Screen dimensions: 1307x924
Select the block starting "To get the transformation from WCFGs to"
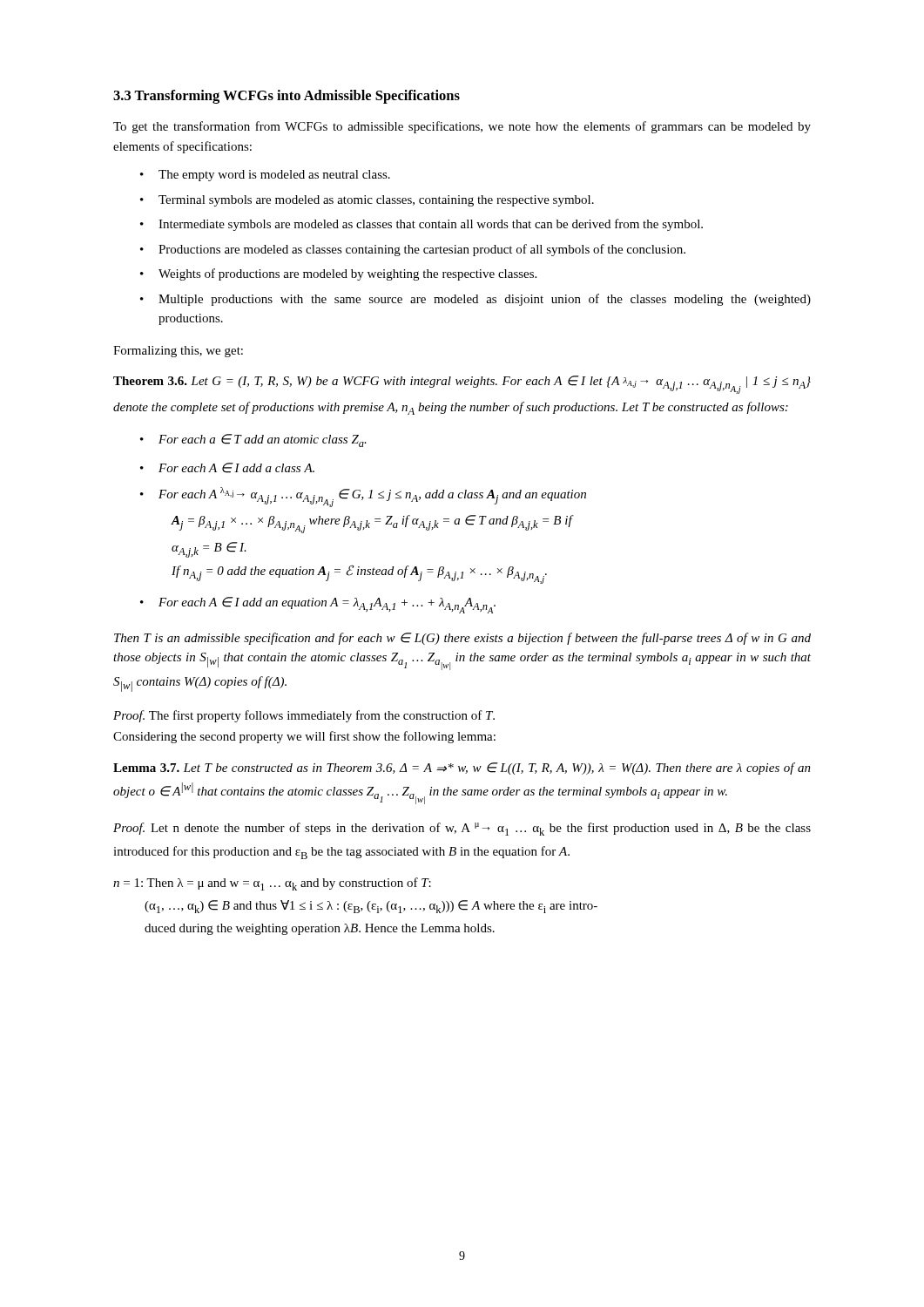pyautogui.click(x=462, y=136)
